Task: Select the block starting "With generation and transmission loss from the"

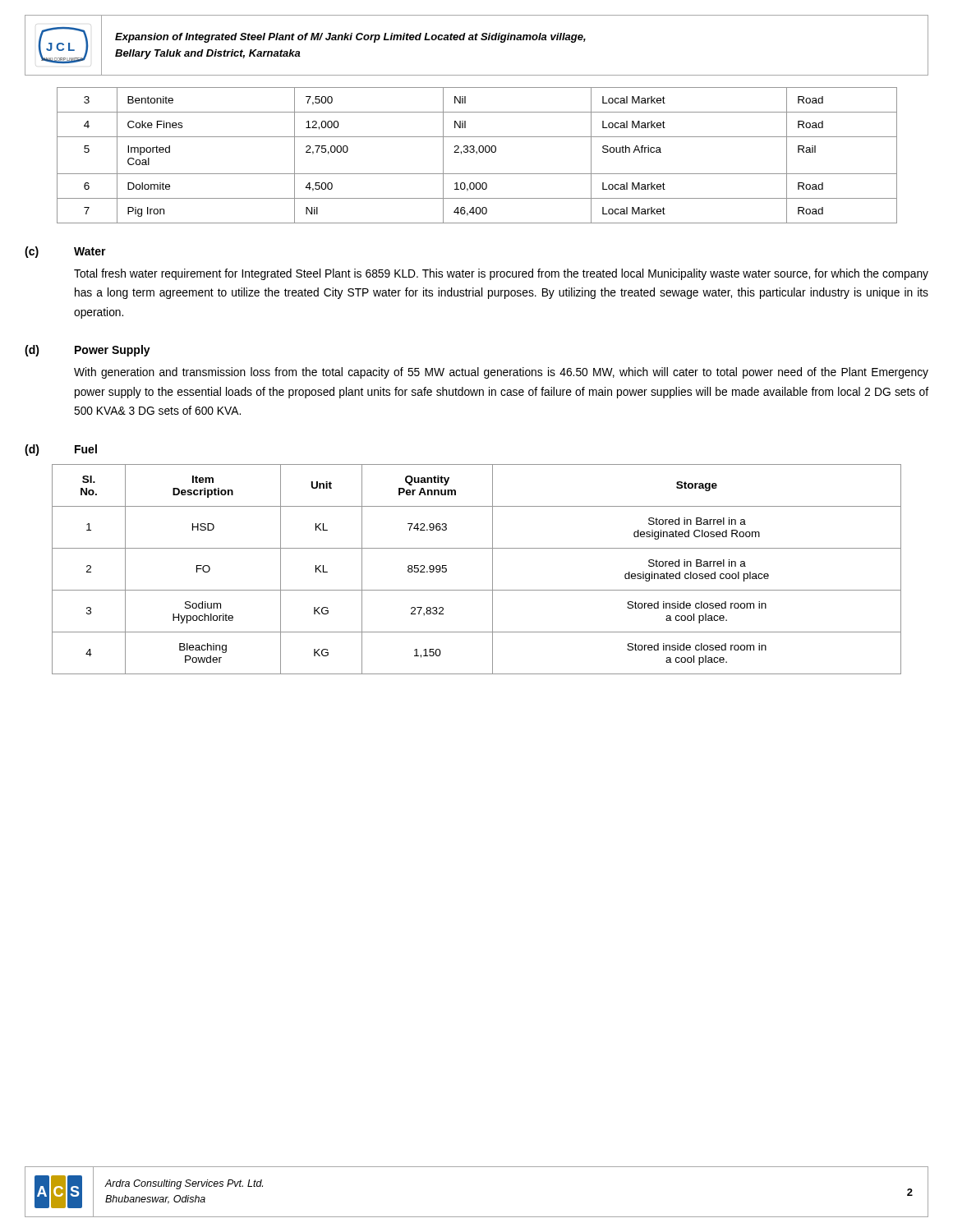Action: pyautogui.click(x=501, y=392)
